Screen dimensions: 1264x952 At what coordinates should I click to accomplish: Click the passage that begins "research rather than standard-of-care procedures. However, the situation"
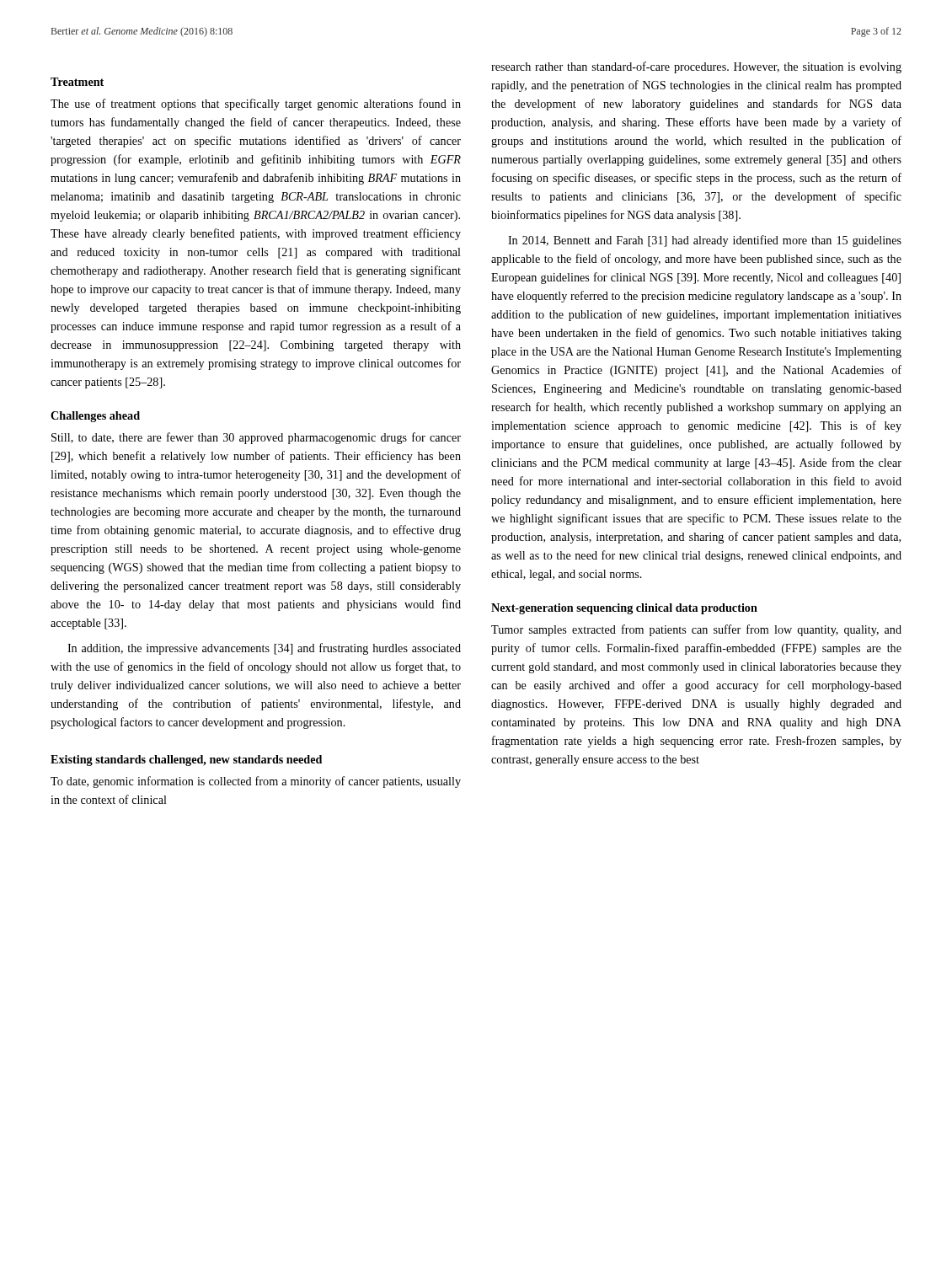[696, 320]
